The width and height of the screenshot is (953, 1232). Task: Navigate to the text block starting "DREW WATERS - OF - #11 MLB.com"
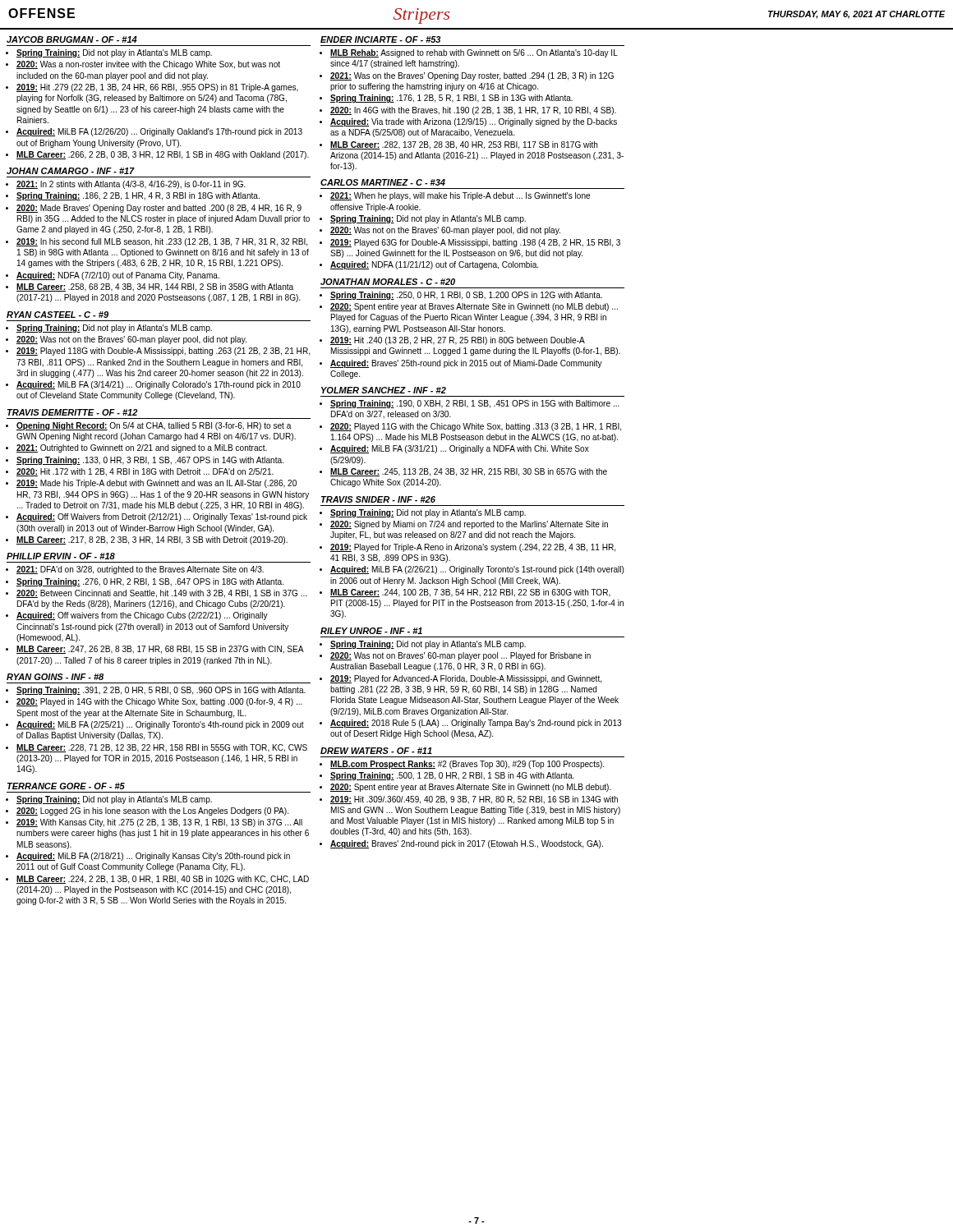[x=472, y=797]
